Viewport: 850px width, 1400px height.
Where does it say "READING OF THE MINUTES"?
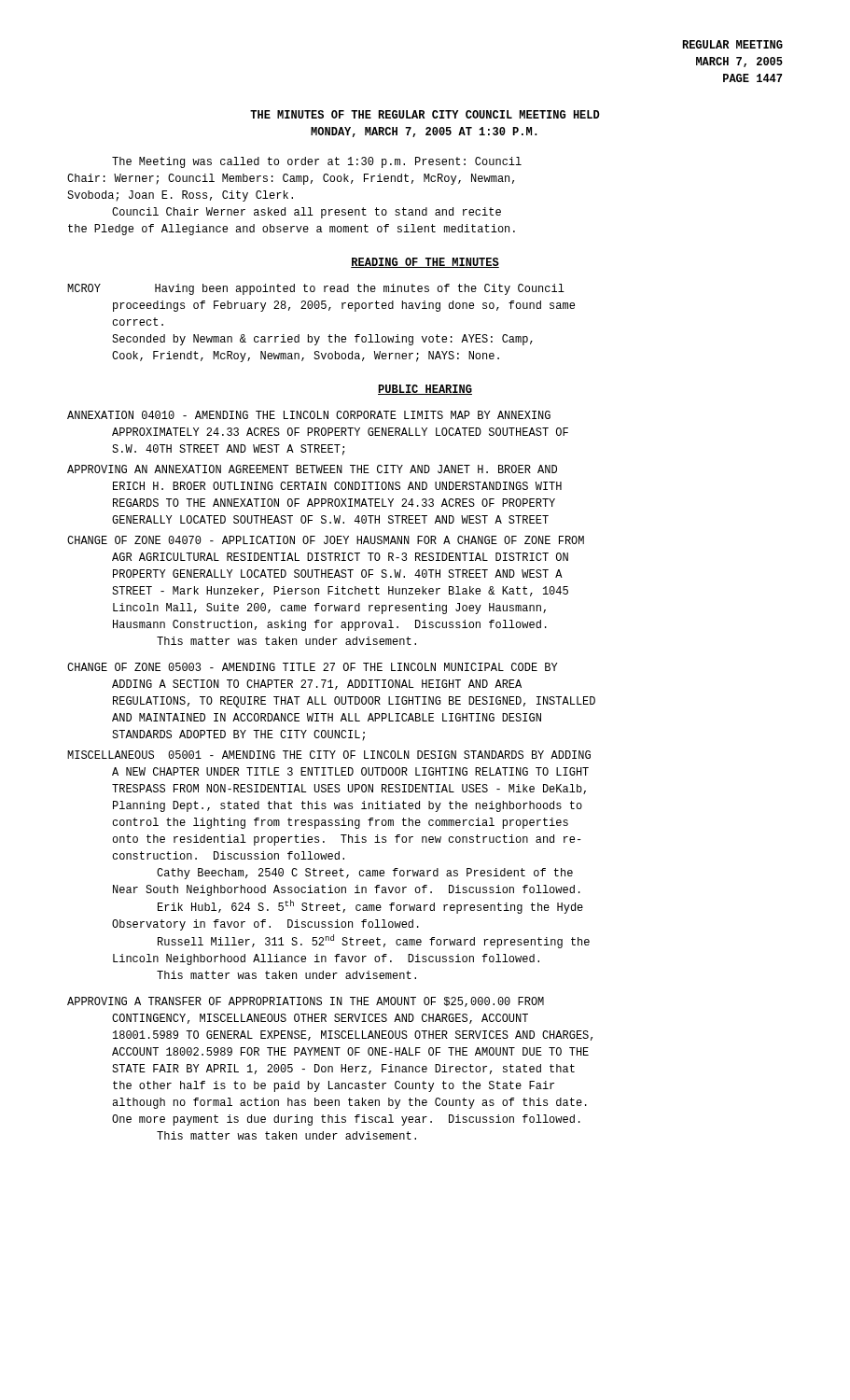point(425,263)
